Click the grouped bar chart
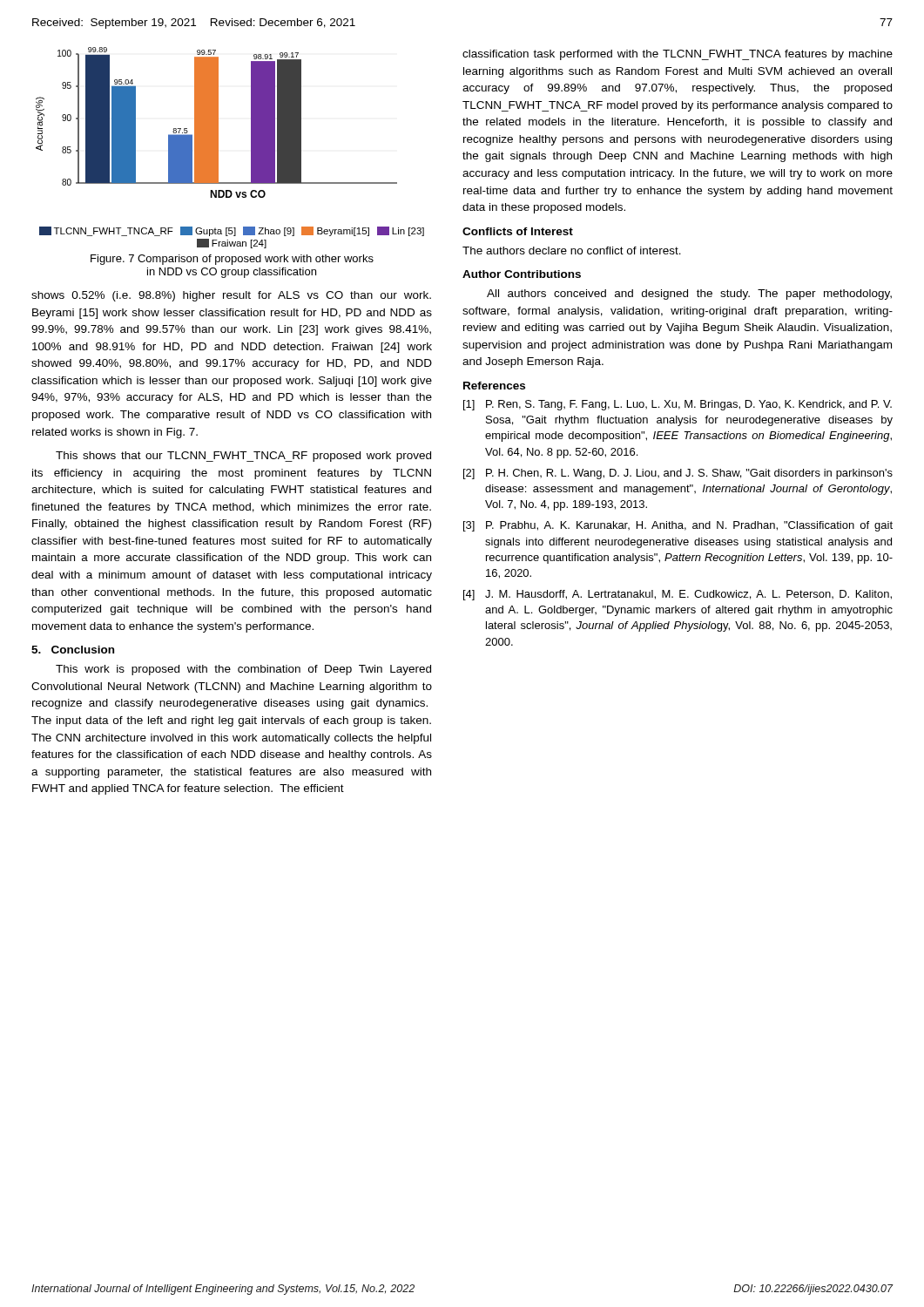924x1307 pixels. click(232, 147)
